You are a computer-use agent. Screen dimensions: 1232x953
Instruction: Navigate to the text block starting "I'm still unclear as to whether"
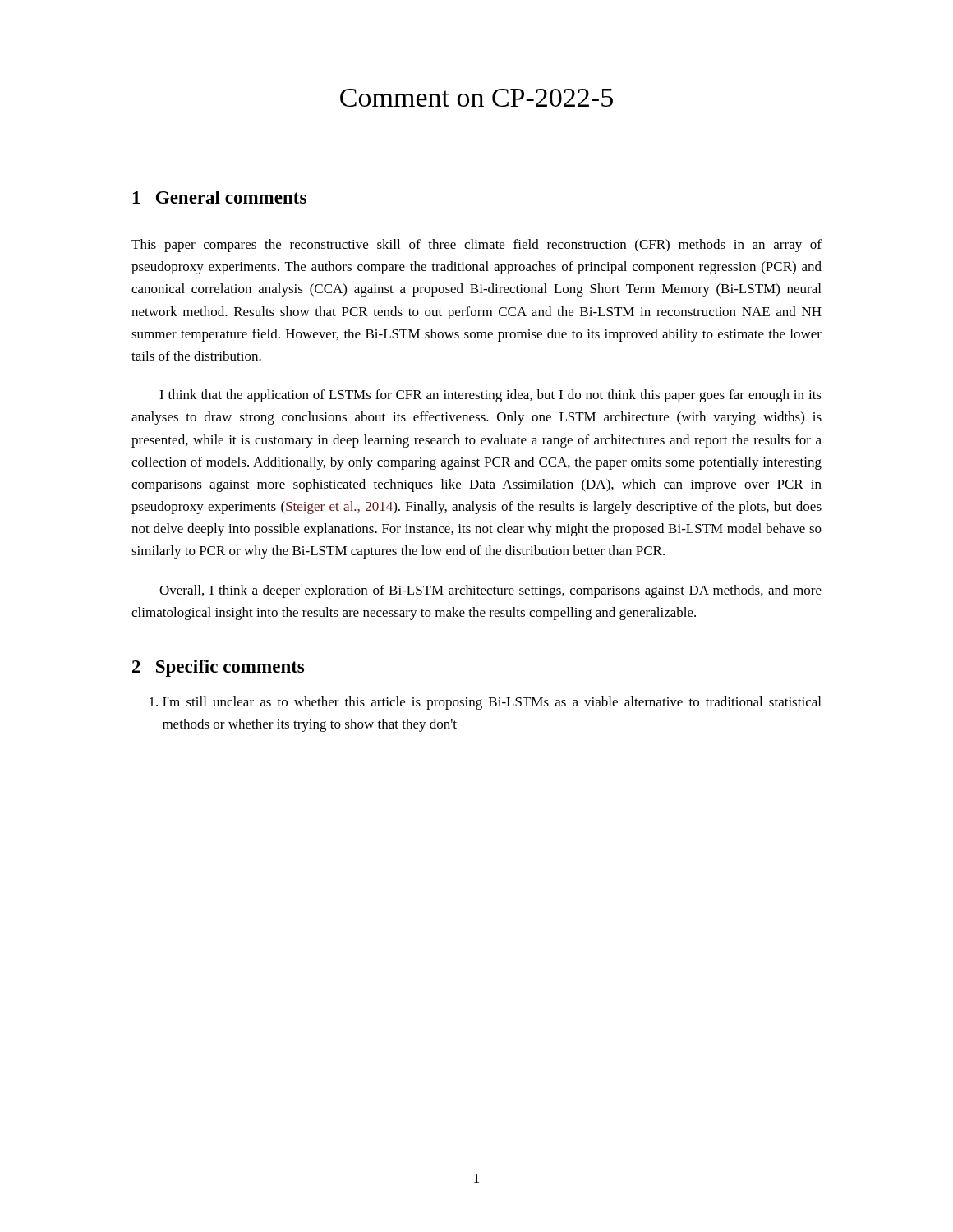click(x=476, y=713)
